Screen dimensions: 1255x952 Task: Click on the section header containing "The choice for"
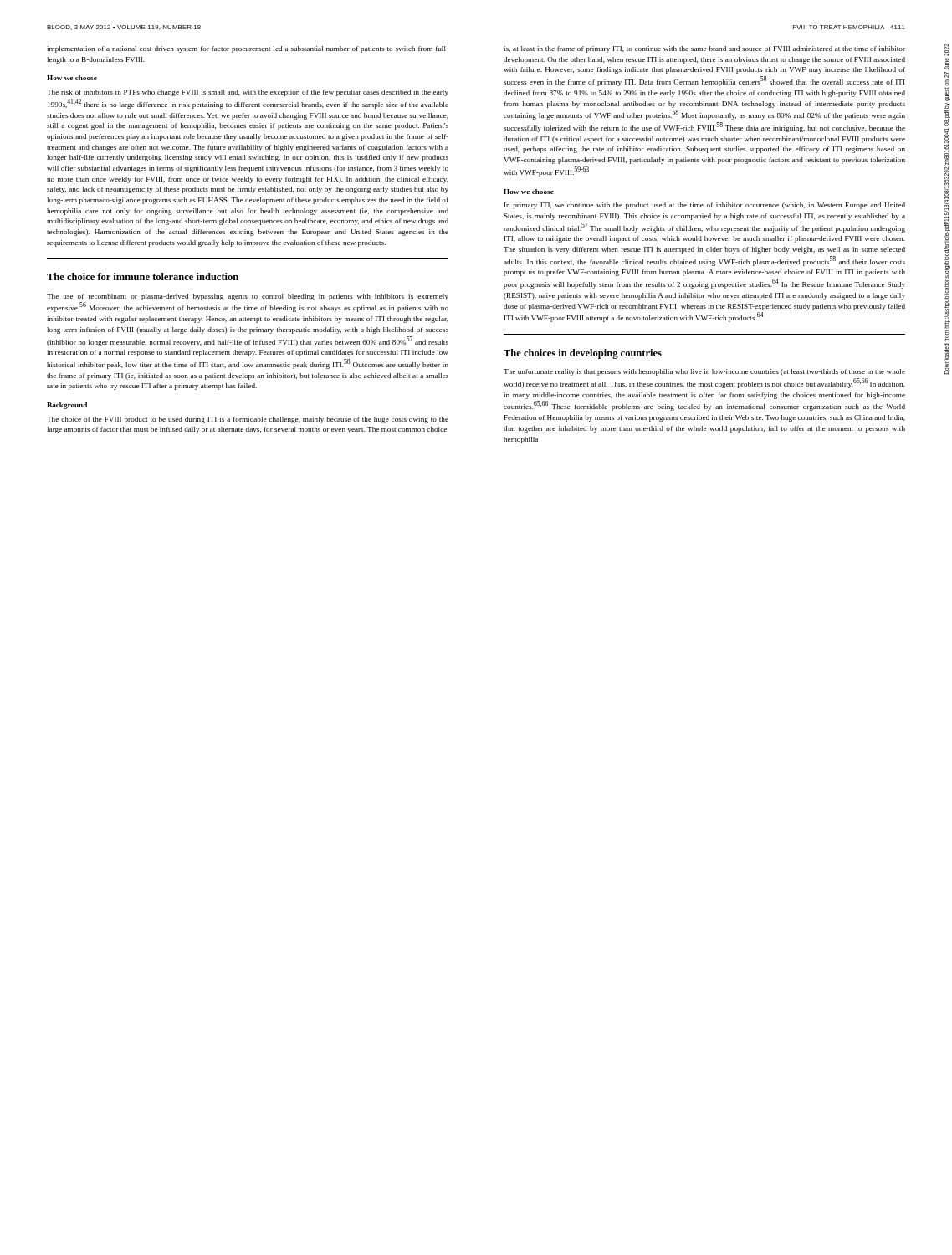[x=143, y=277]
